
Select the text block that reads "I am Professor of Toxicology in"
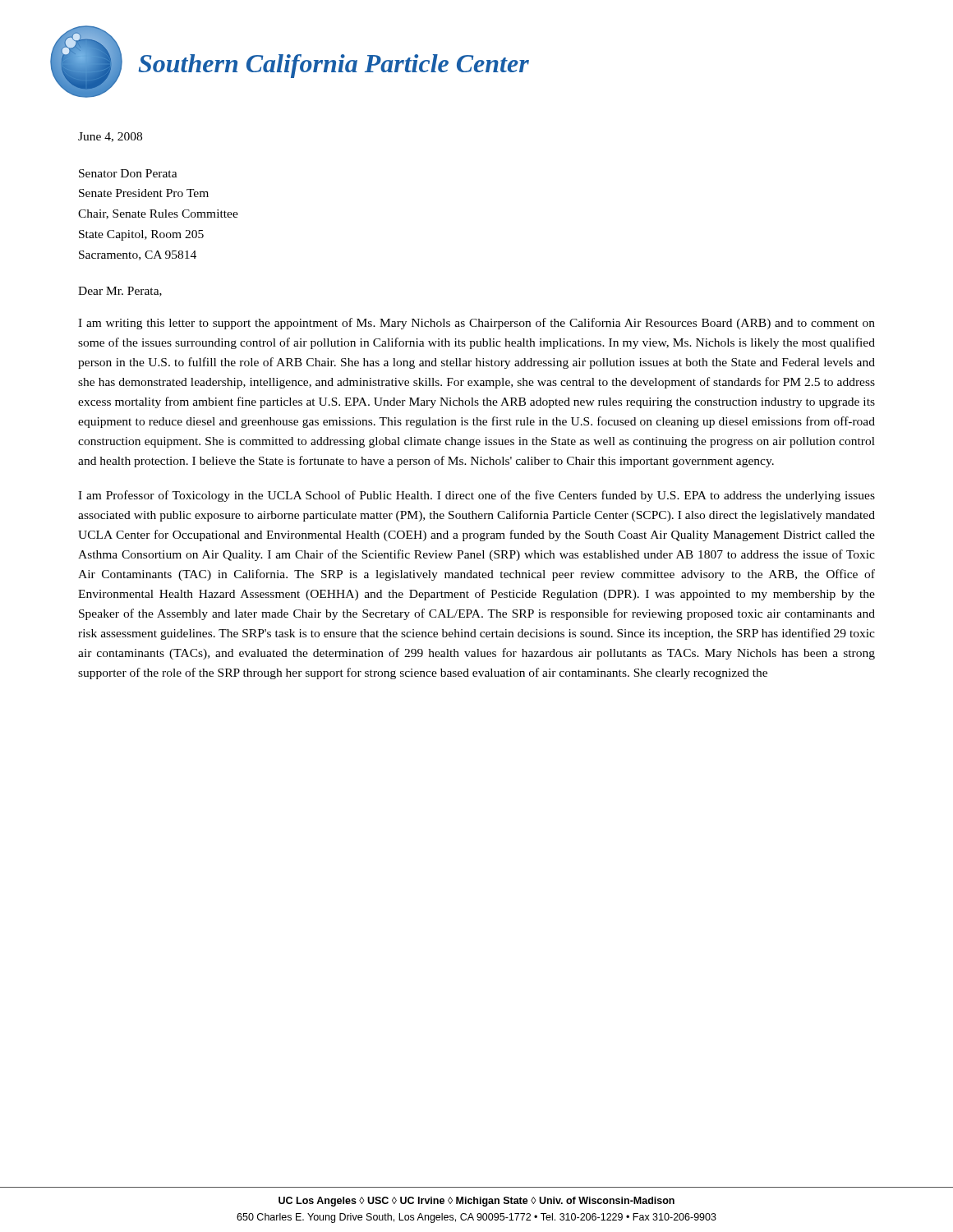click(x=476, y=583)
